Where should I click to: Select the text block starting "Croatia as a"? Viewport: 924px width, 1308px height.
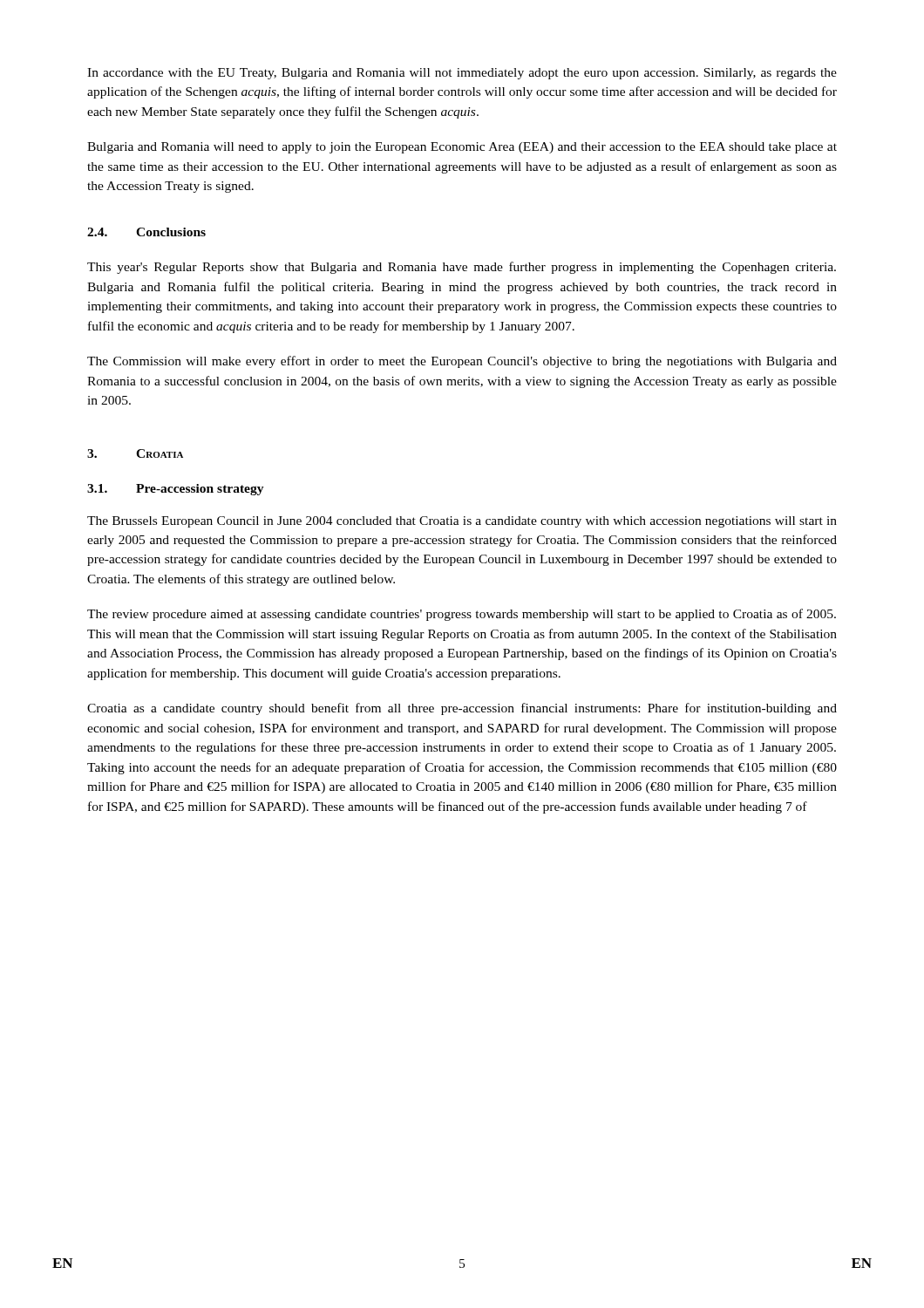[462, 757]
